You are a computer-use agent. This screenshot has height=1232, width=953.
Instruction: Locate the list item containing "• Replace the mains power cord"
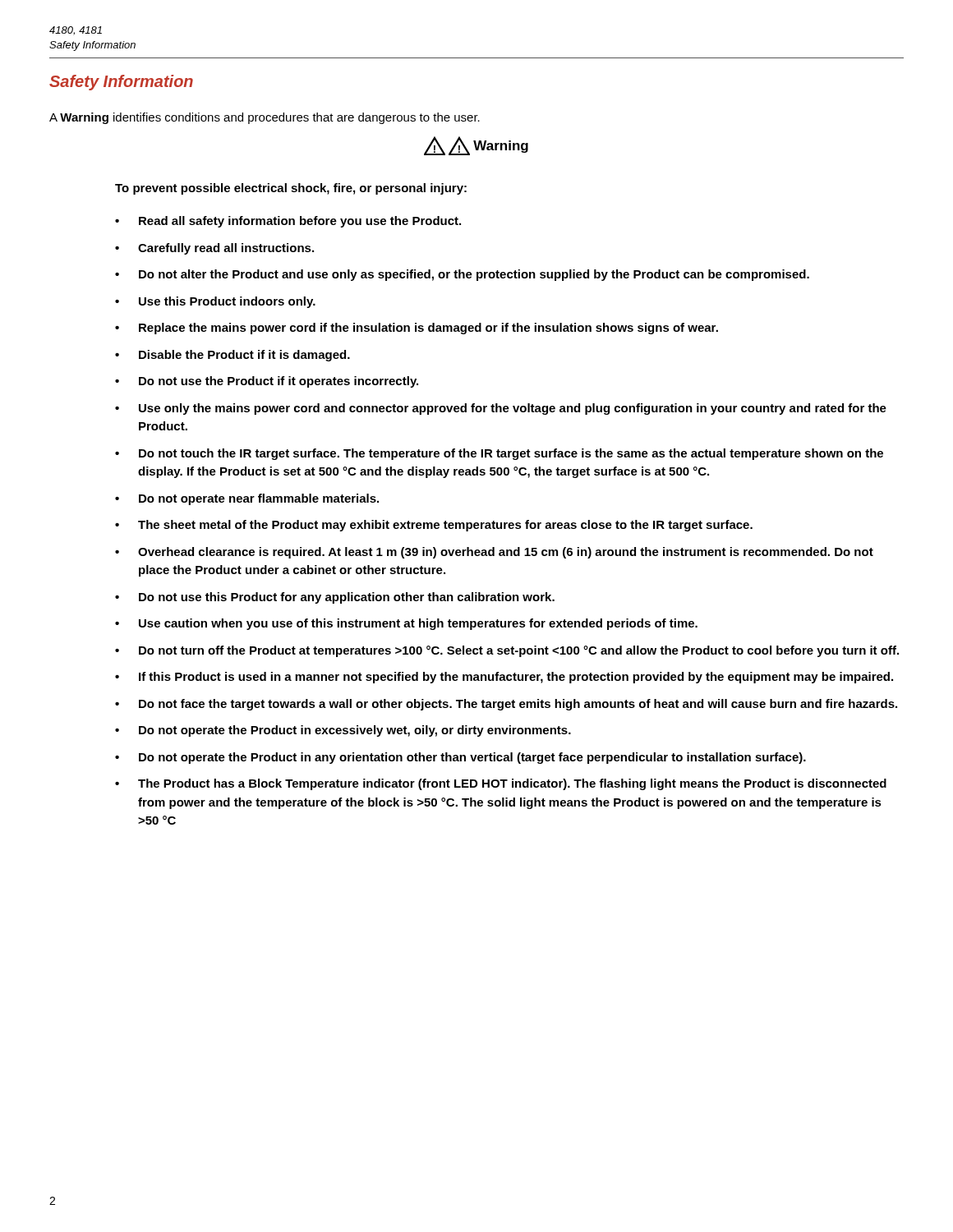pyautogui.click(x=417, y=328)
